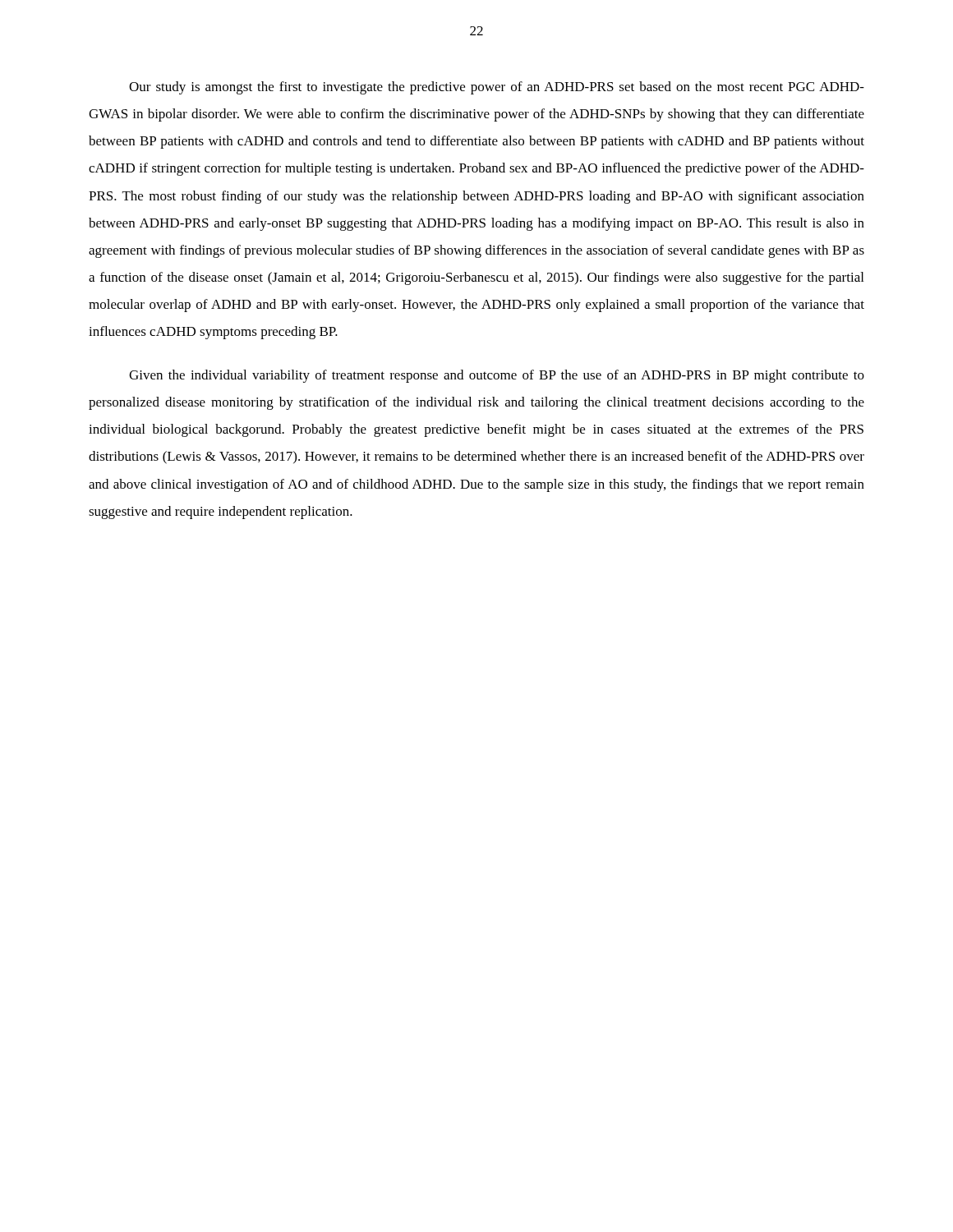Select the block starting "Given the individual variability of treatment response and"
The height and width of the screenshot is (1232, 953).
coord(476,443)
